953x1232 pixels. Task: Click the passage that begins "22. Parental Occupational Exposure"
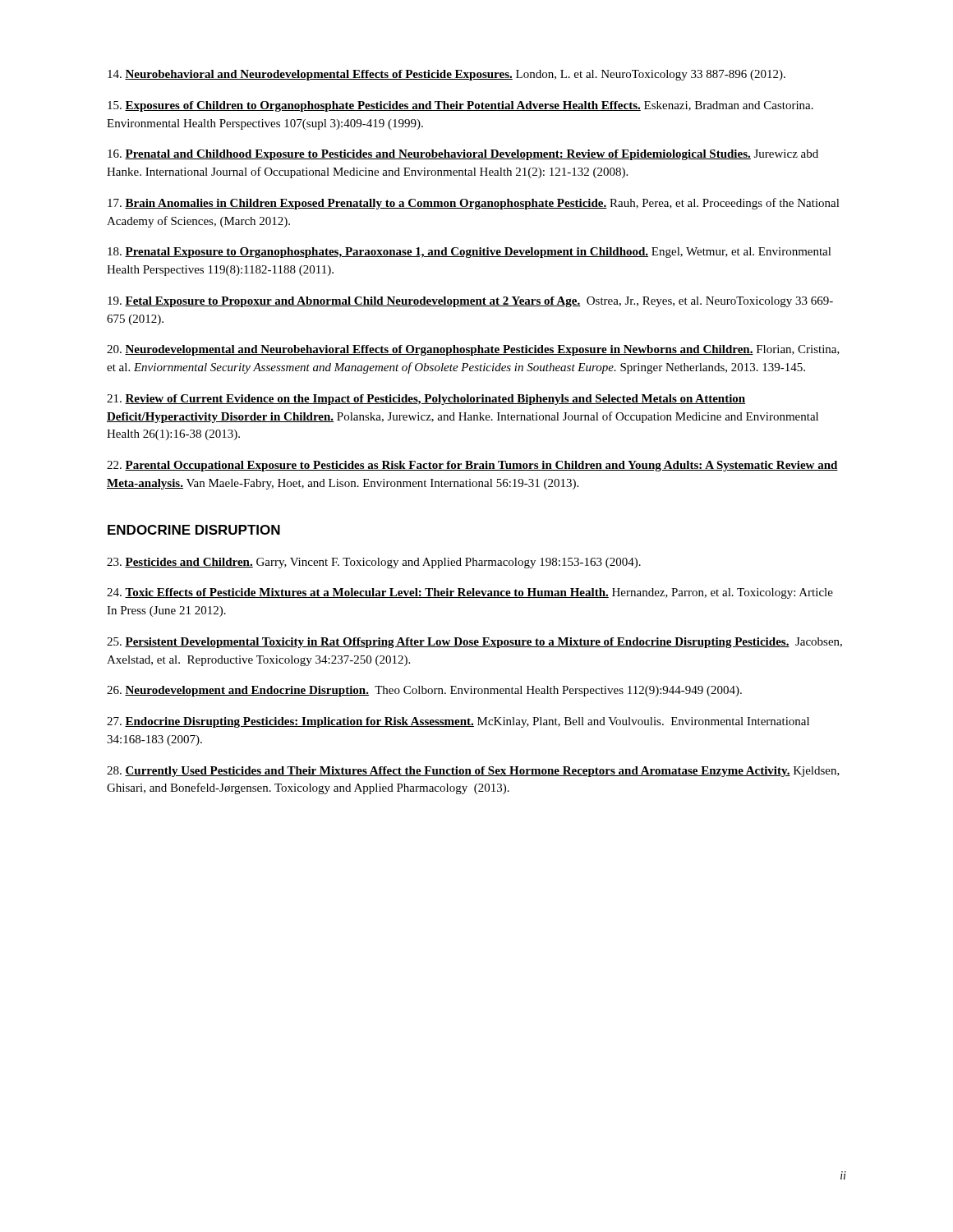click(472, 474)
